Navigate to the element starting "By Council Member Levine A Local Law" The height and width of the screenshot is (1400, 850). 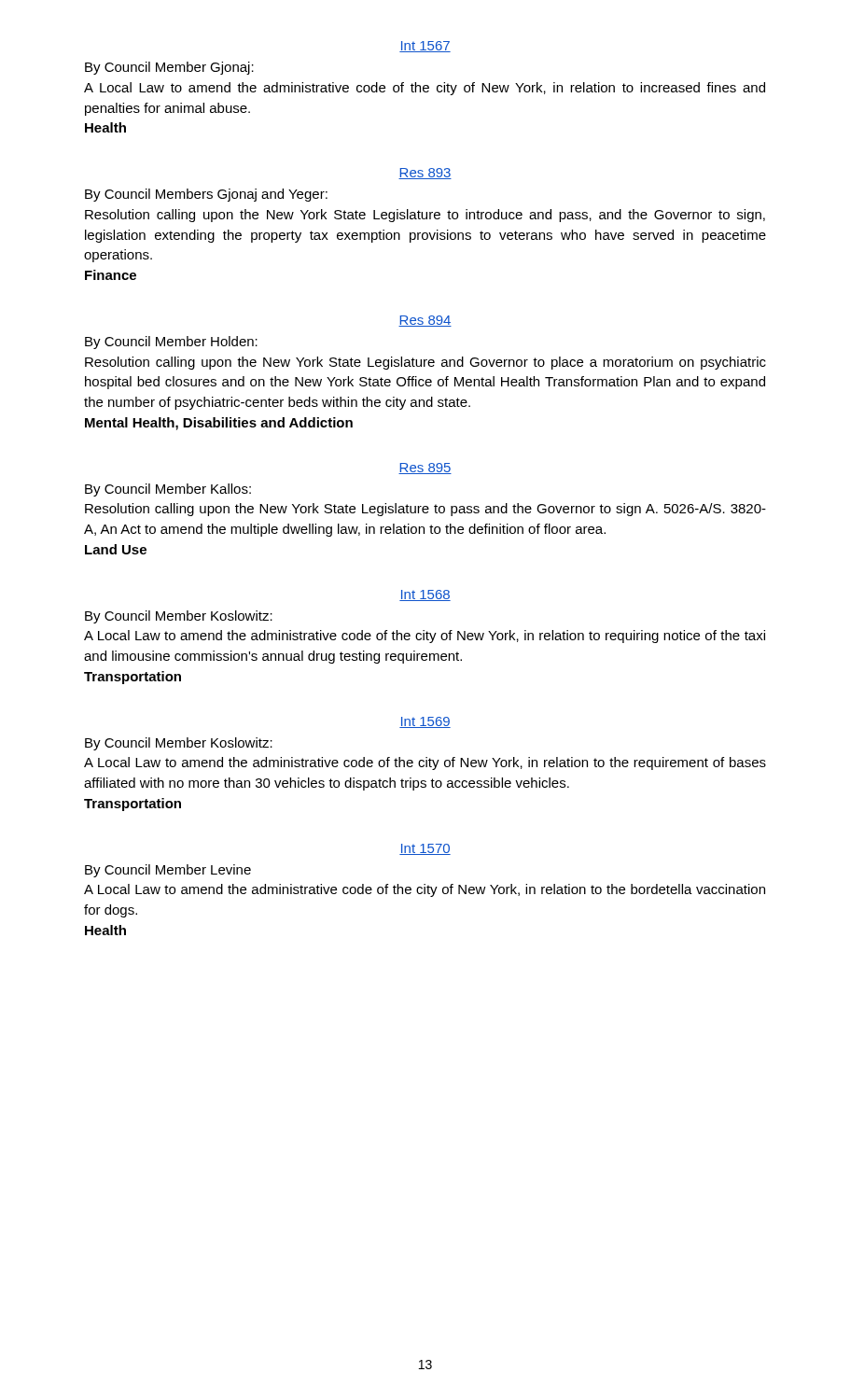tap(425, 899)
